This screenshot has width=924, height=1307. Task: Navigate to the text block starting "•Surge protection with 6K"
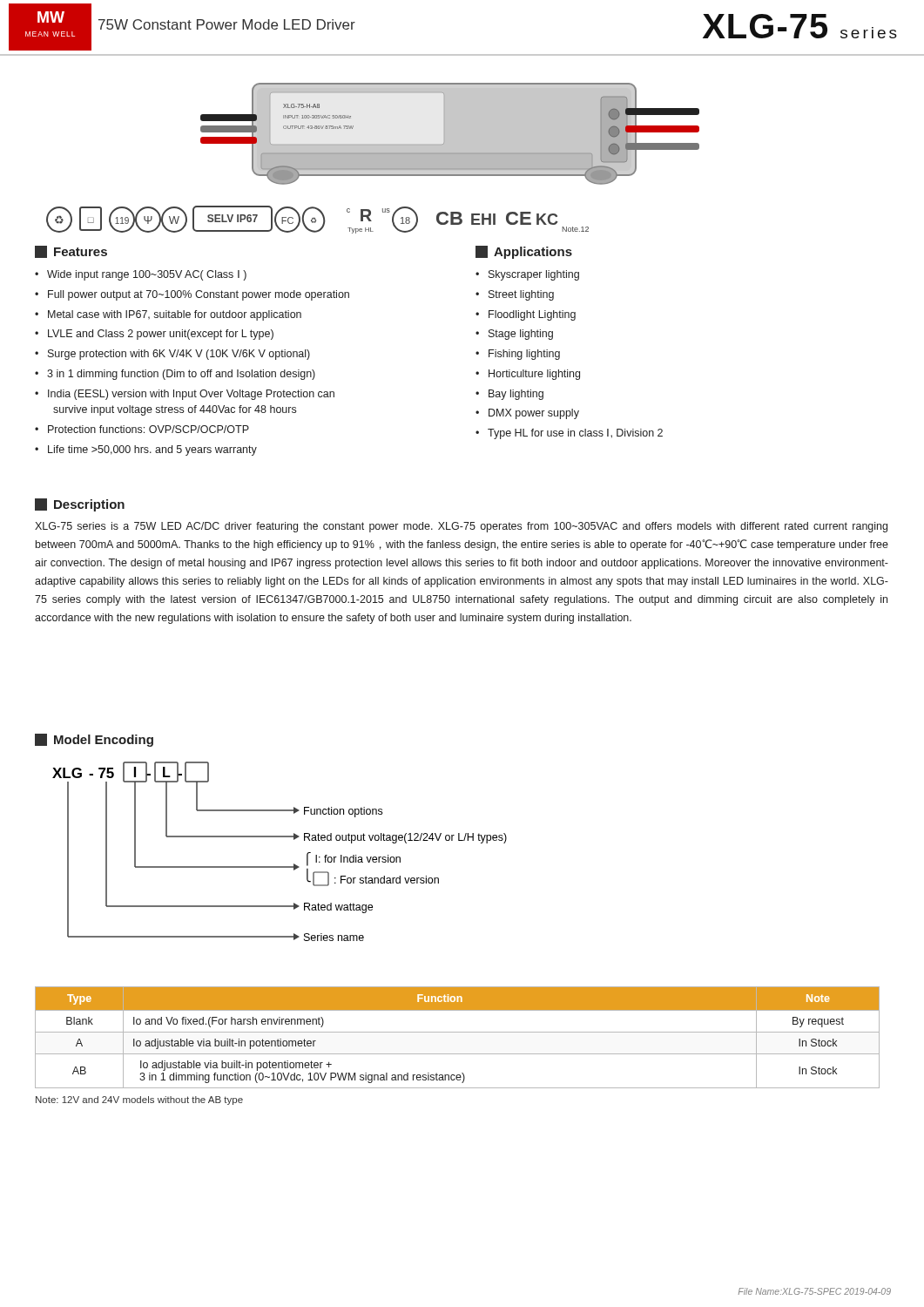click(x=173, y=354)
